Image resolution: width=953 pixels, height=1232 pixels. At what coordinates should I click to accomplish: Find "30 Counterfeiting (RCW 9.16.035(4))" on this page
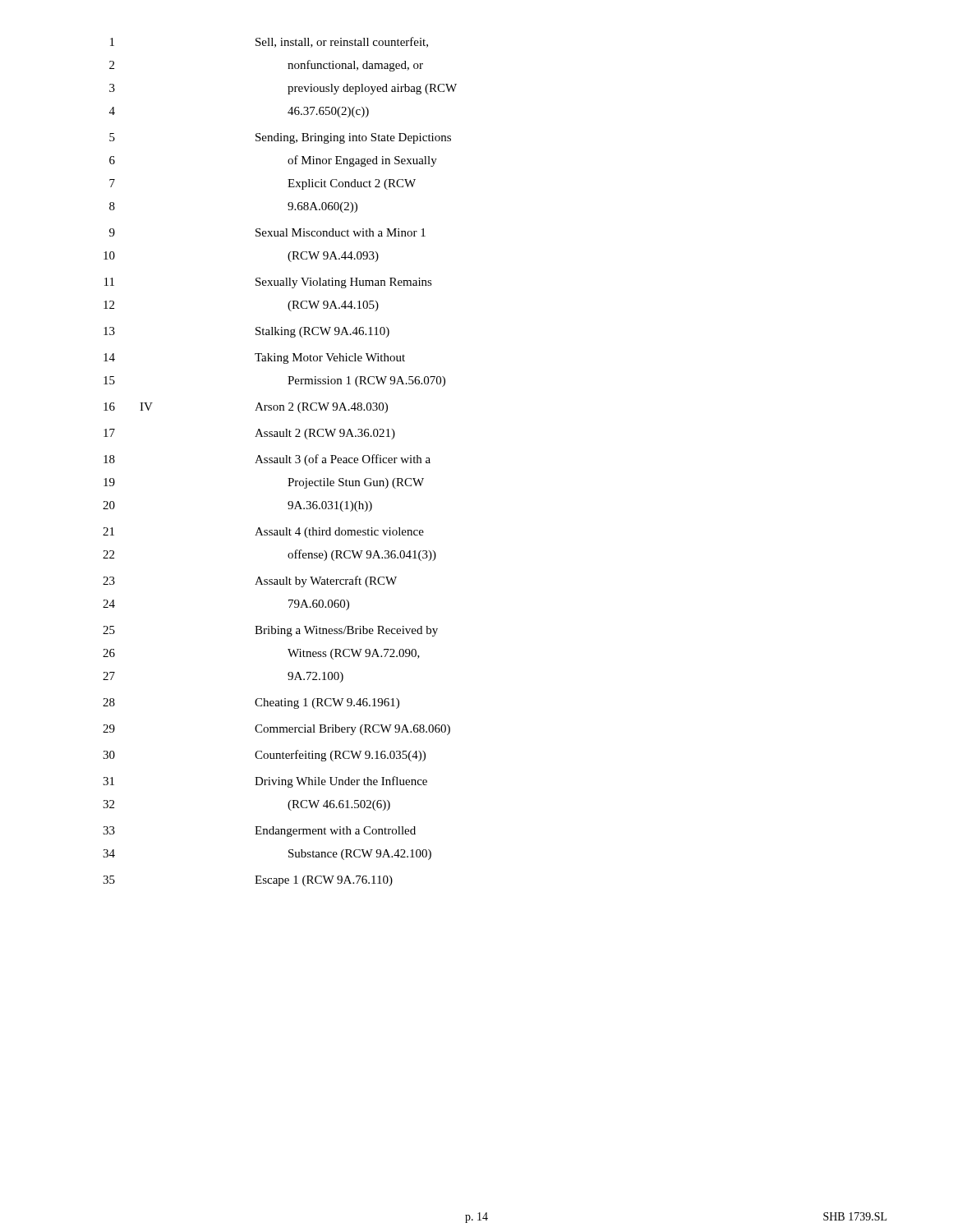[x=264, y=756]
